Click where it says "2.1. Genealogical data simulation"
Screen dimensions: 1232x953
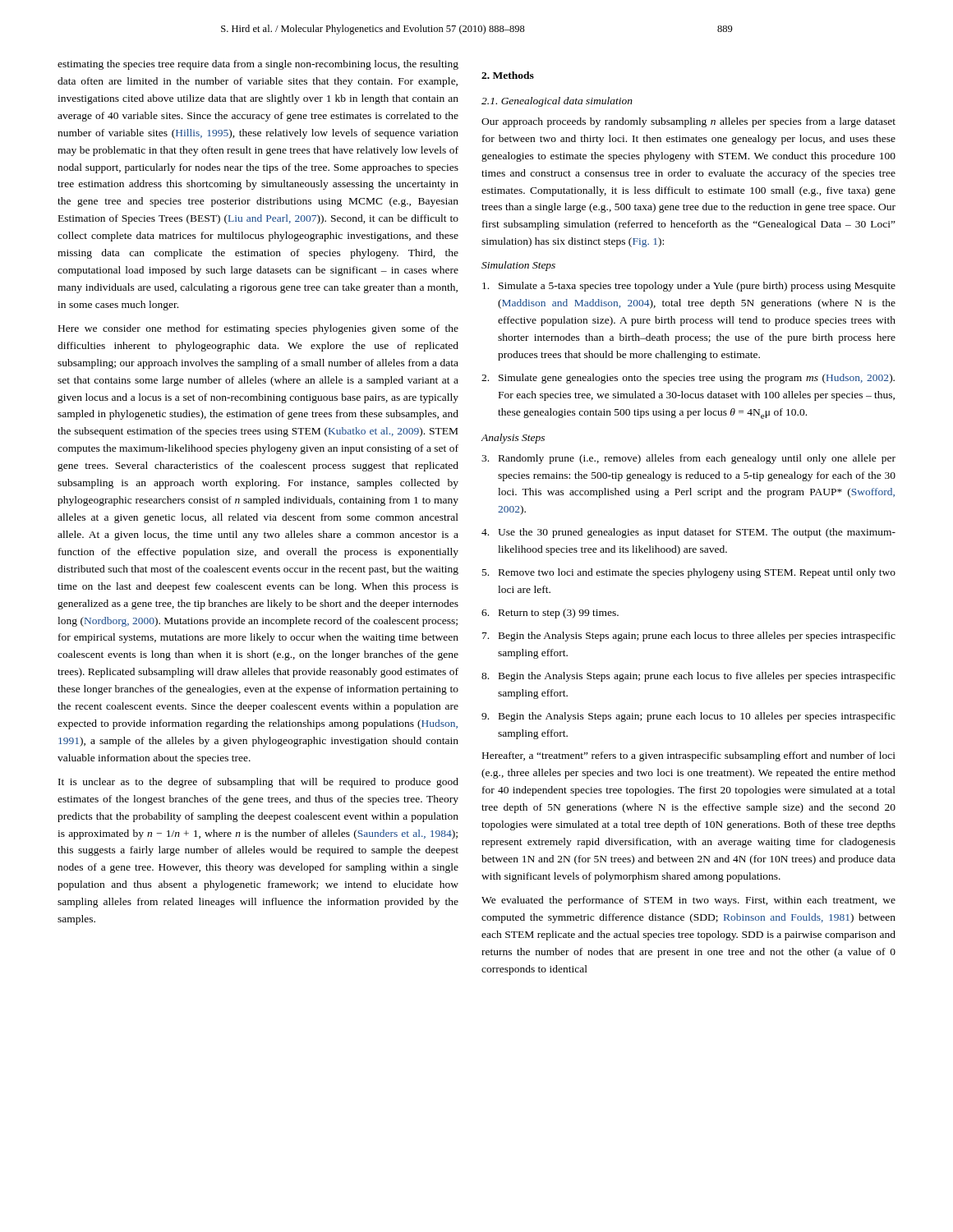[557, 102]
